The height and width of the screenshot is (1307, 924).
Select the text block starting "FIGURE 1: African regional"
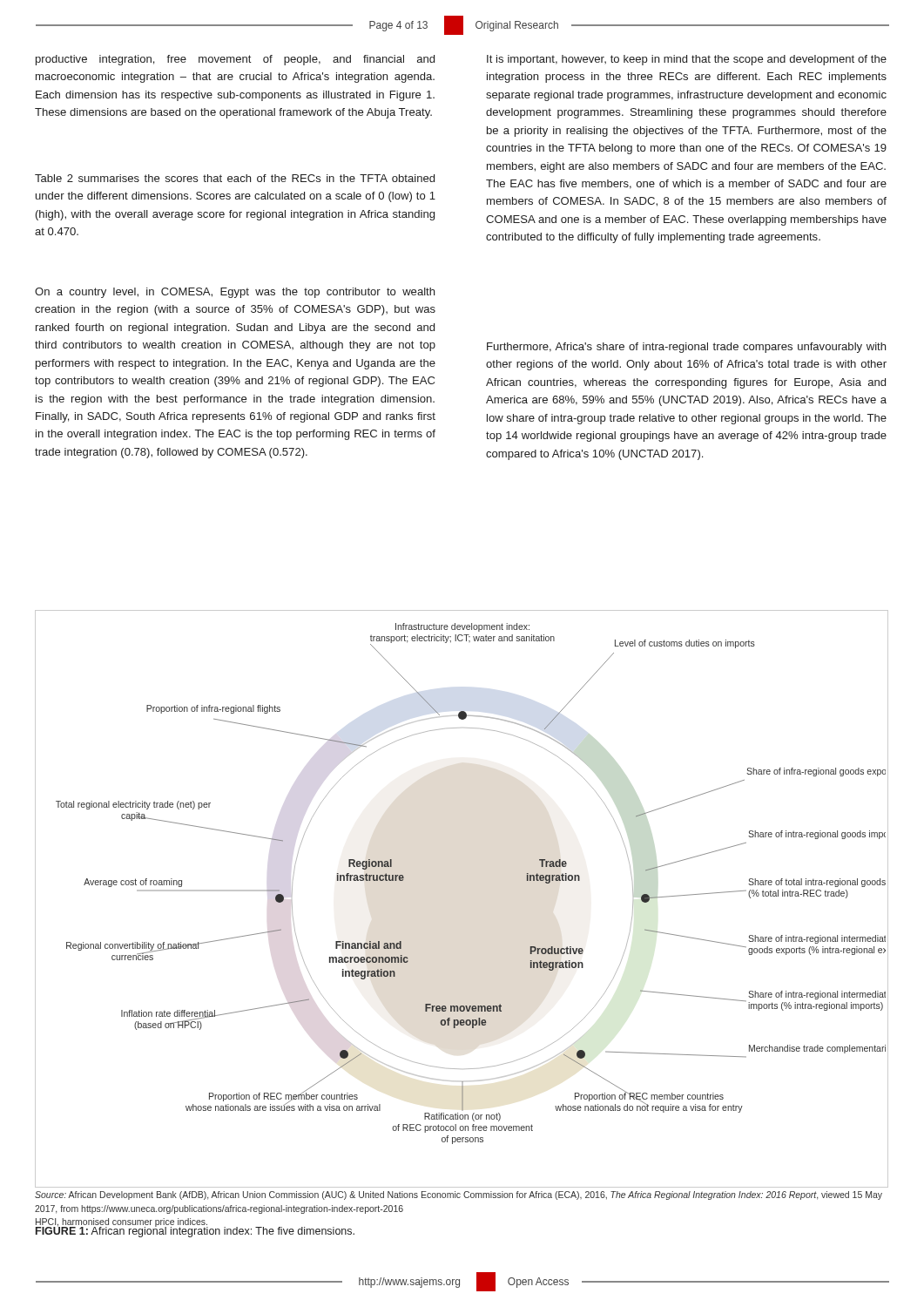(x=195, y=1231)
